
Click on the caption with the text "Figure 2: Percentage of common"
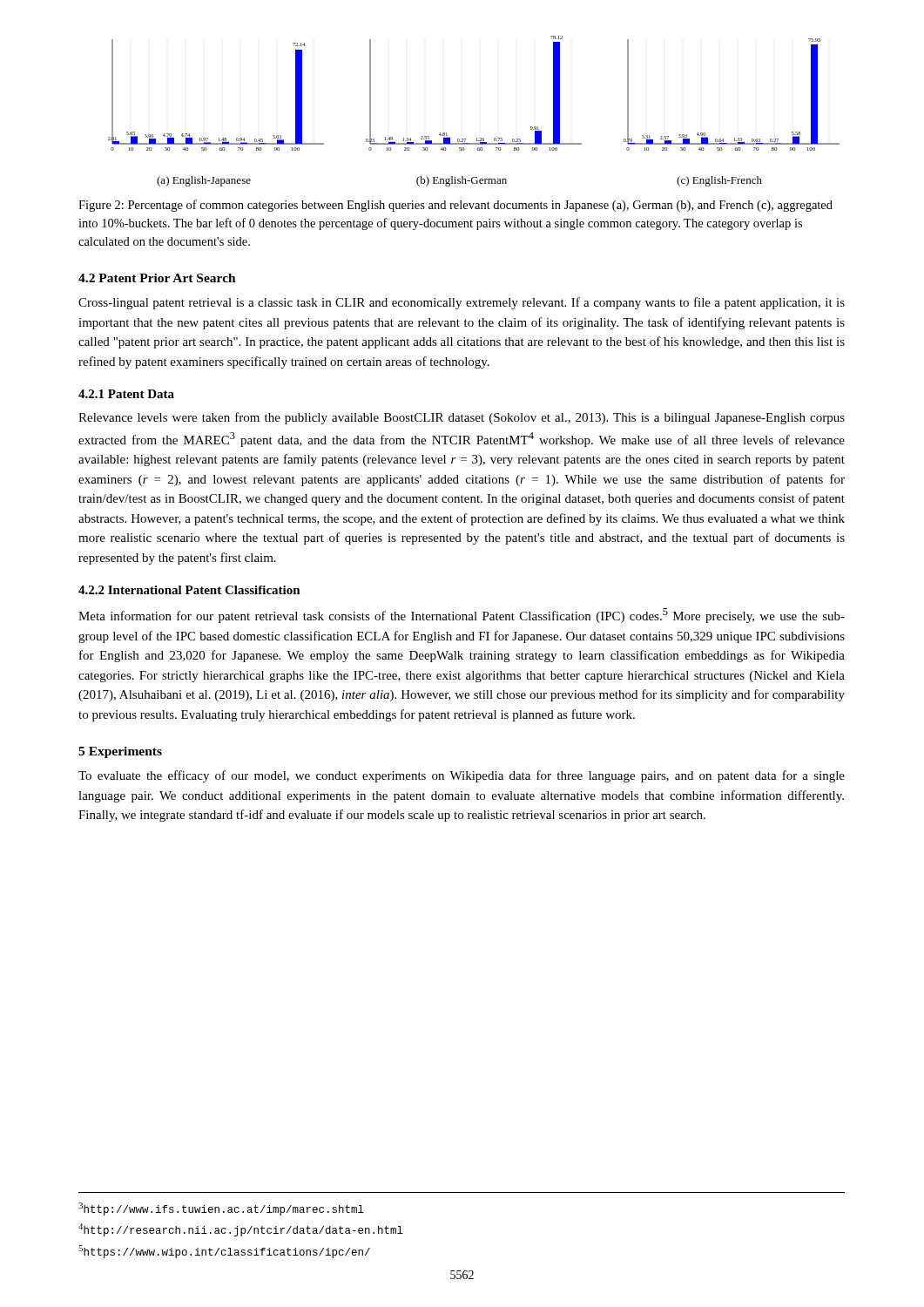[x=455, y=223]
